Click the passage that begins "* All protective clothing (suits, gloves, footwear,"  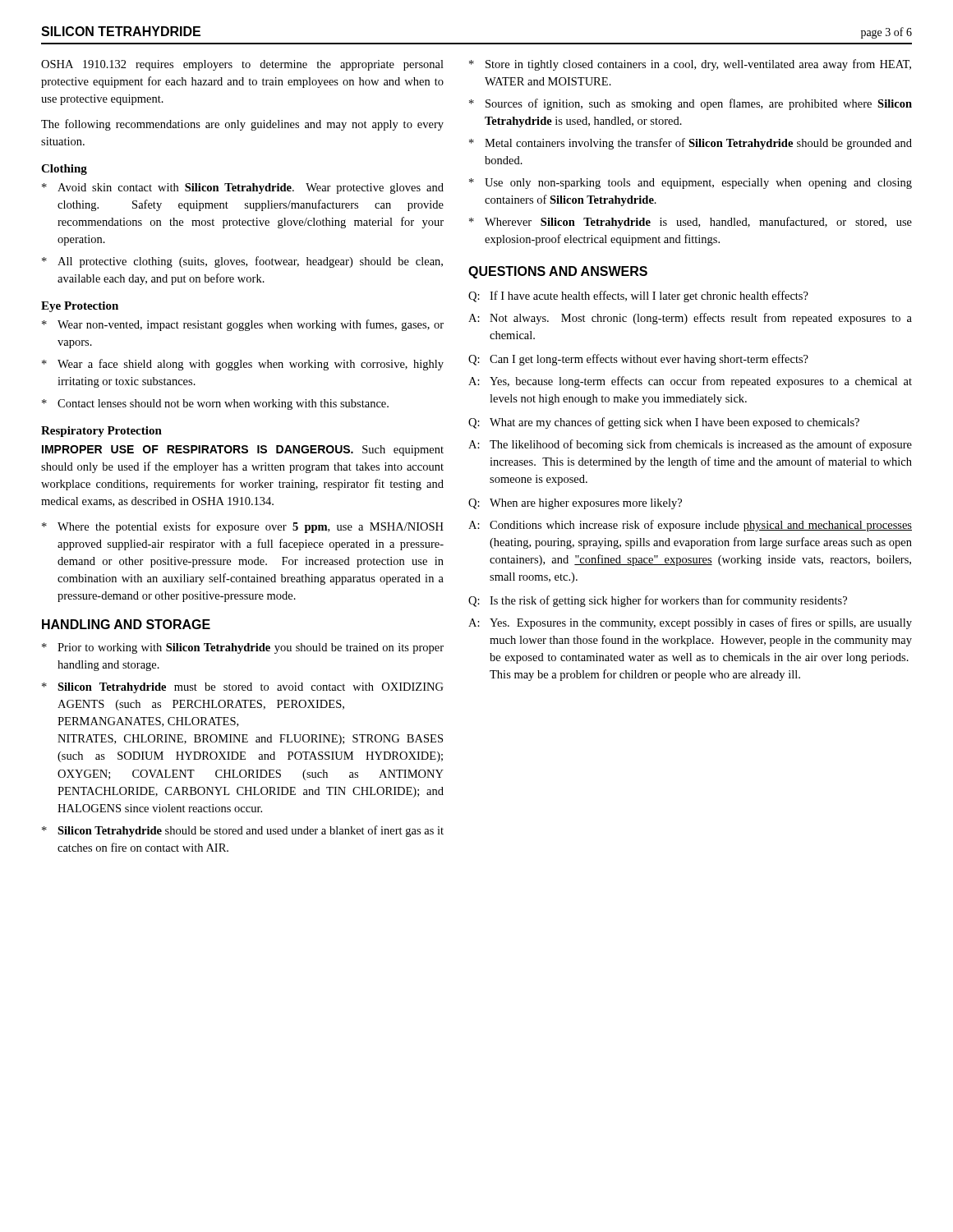(242, 270)
